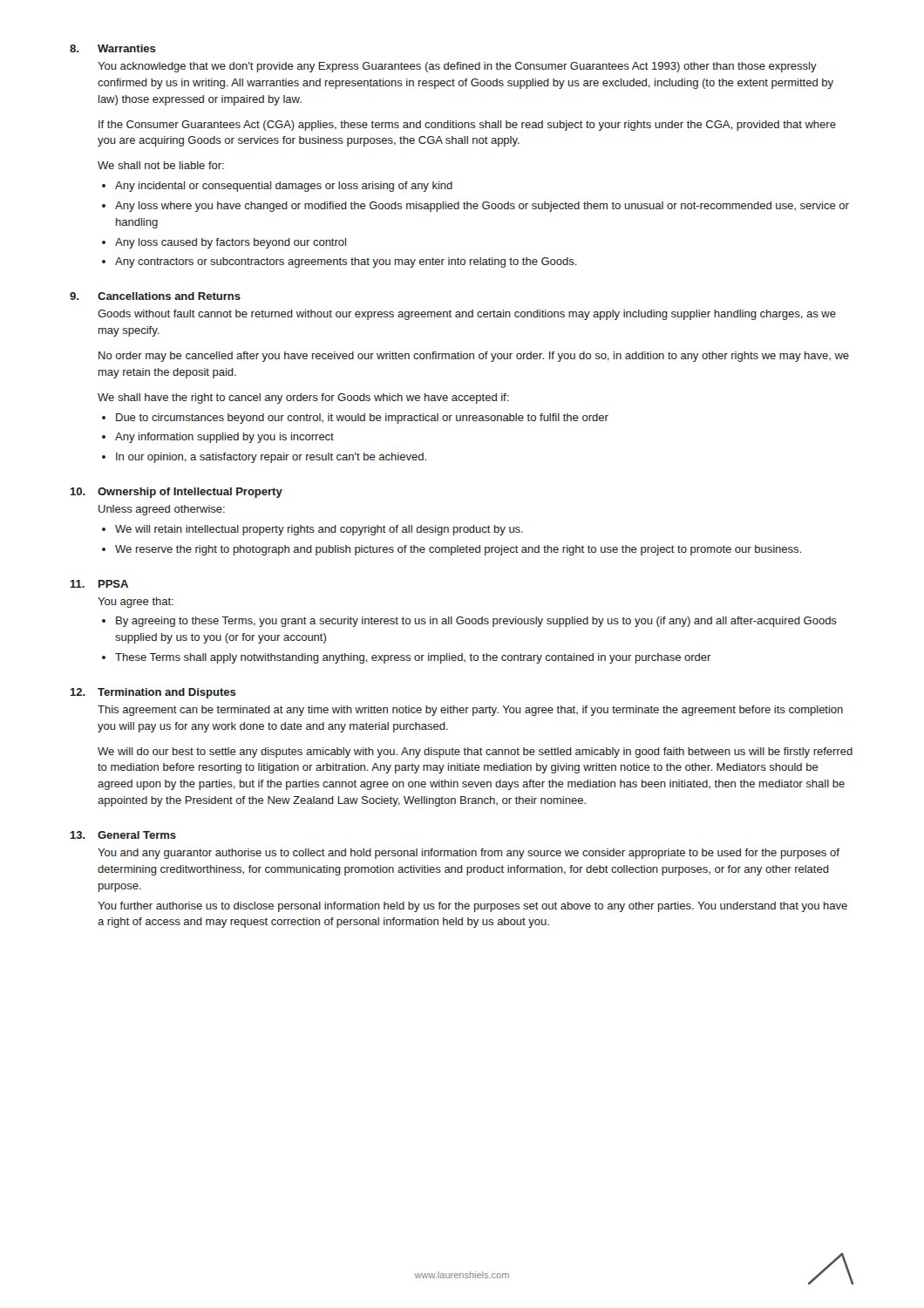Screen dimensions: 1308x924
Task: Click on the text block that reads "We will do our"
Action: [476, 776]
